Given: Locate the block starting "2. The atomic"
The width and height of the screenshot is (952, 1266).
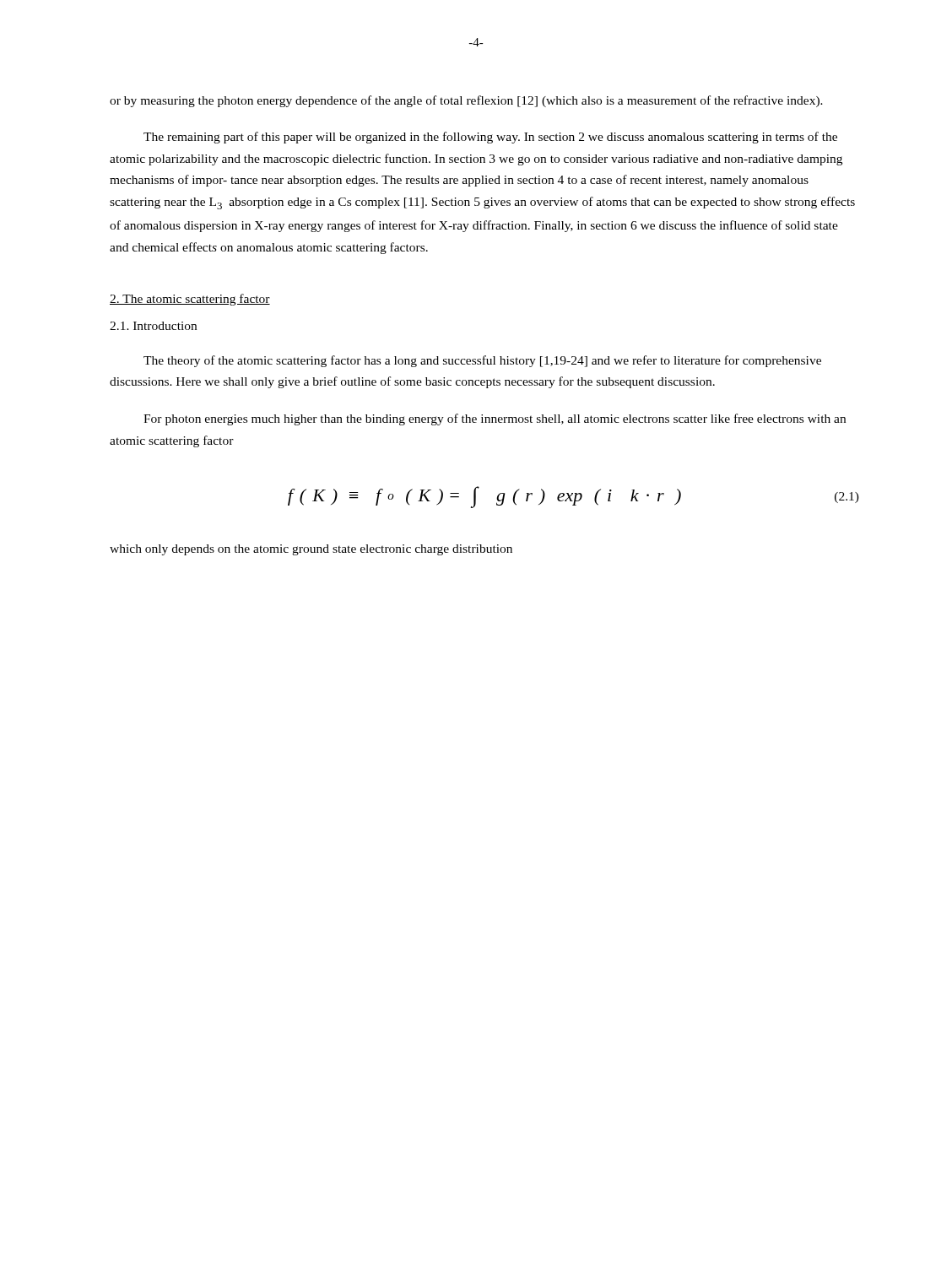Looking at the screenshot, I should tap(190, 299).
